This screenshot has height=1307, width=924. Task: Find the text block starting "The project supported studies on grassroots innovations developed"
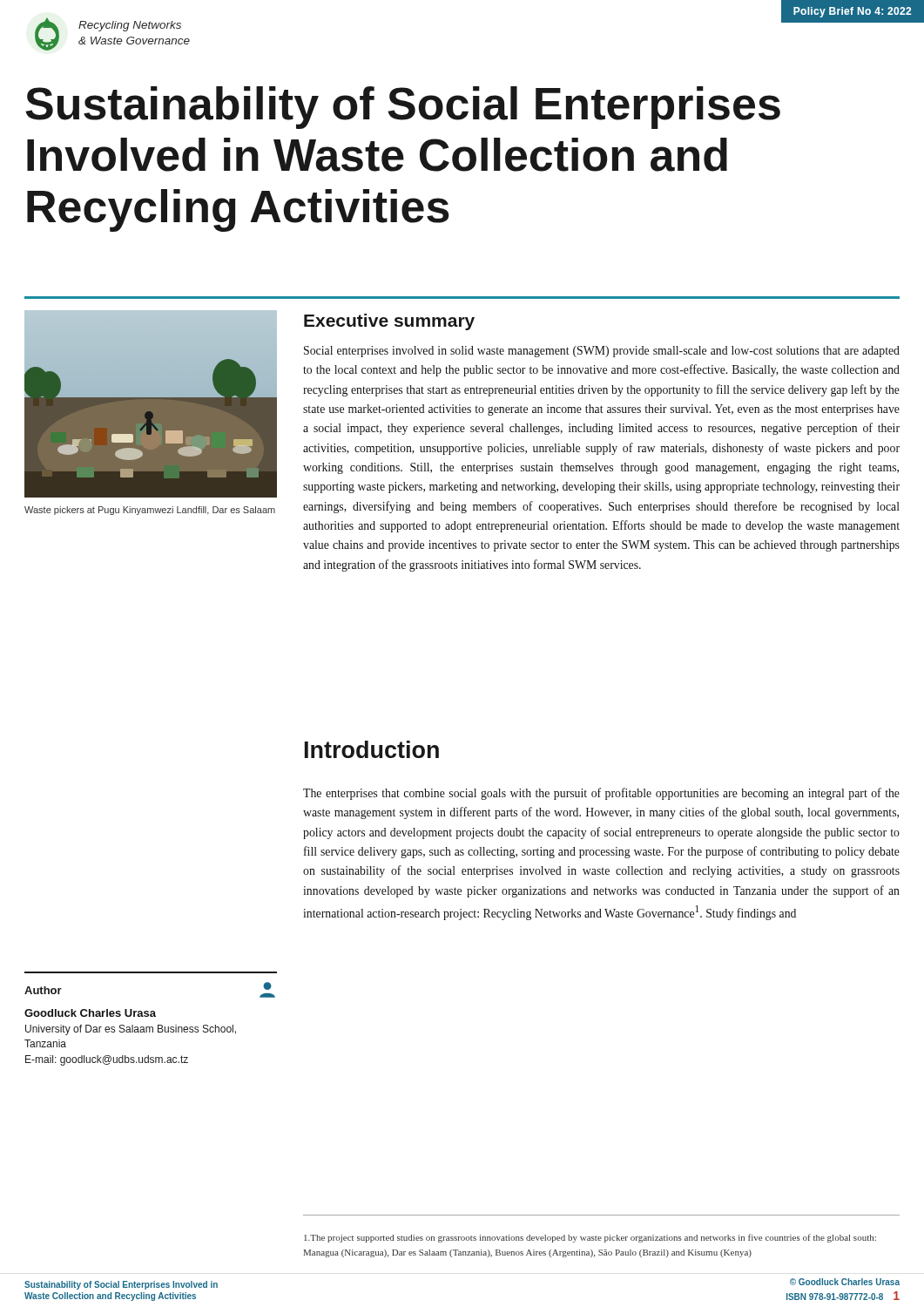601,1245
